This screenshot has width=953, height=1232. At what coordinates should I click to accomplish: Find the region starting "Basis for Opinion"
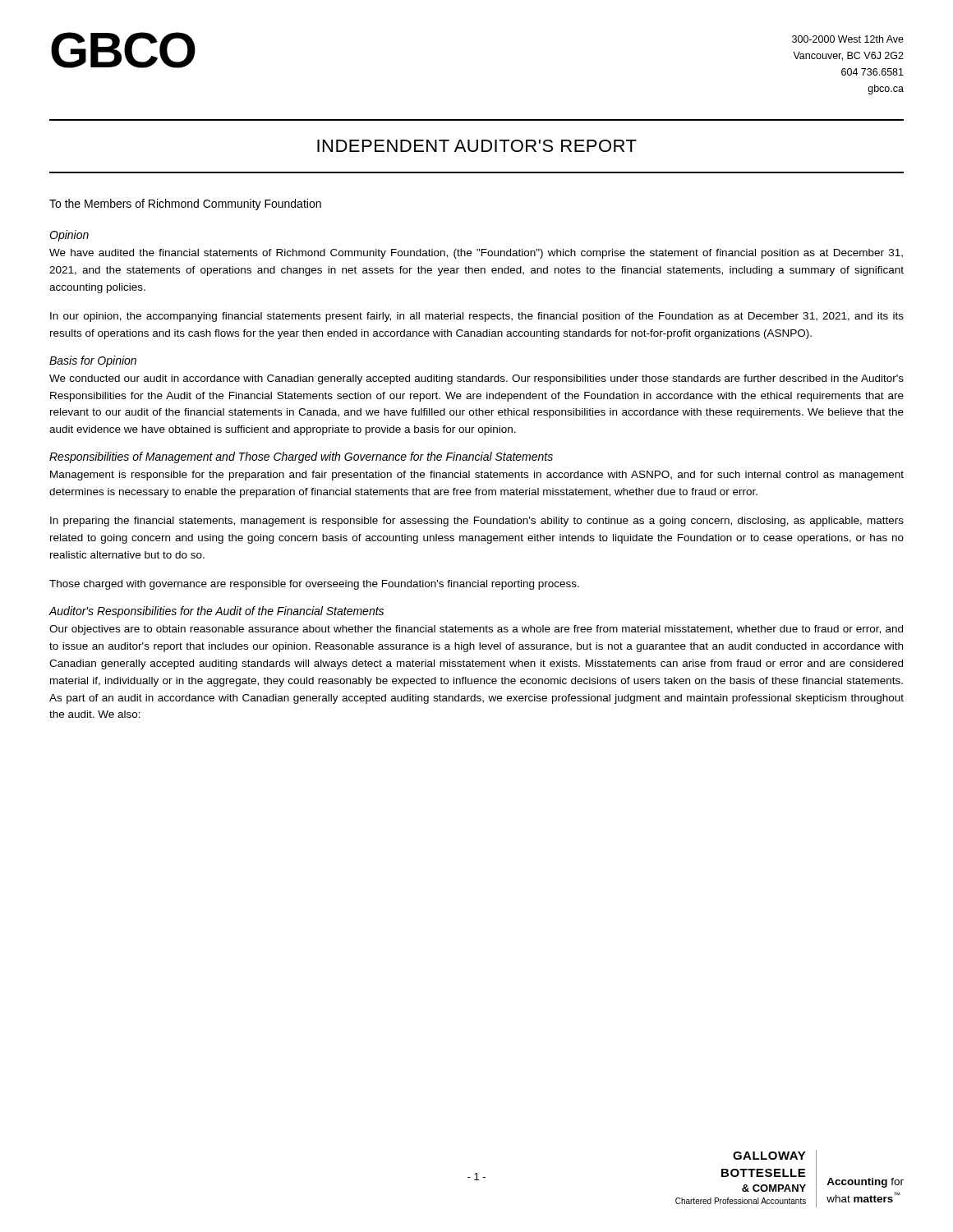click(93, 360)
